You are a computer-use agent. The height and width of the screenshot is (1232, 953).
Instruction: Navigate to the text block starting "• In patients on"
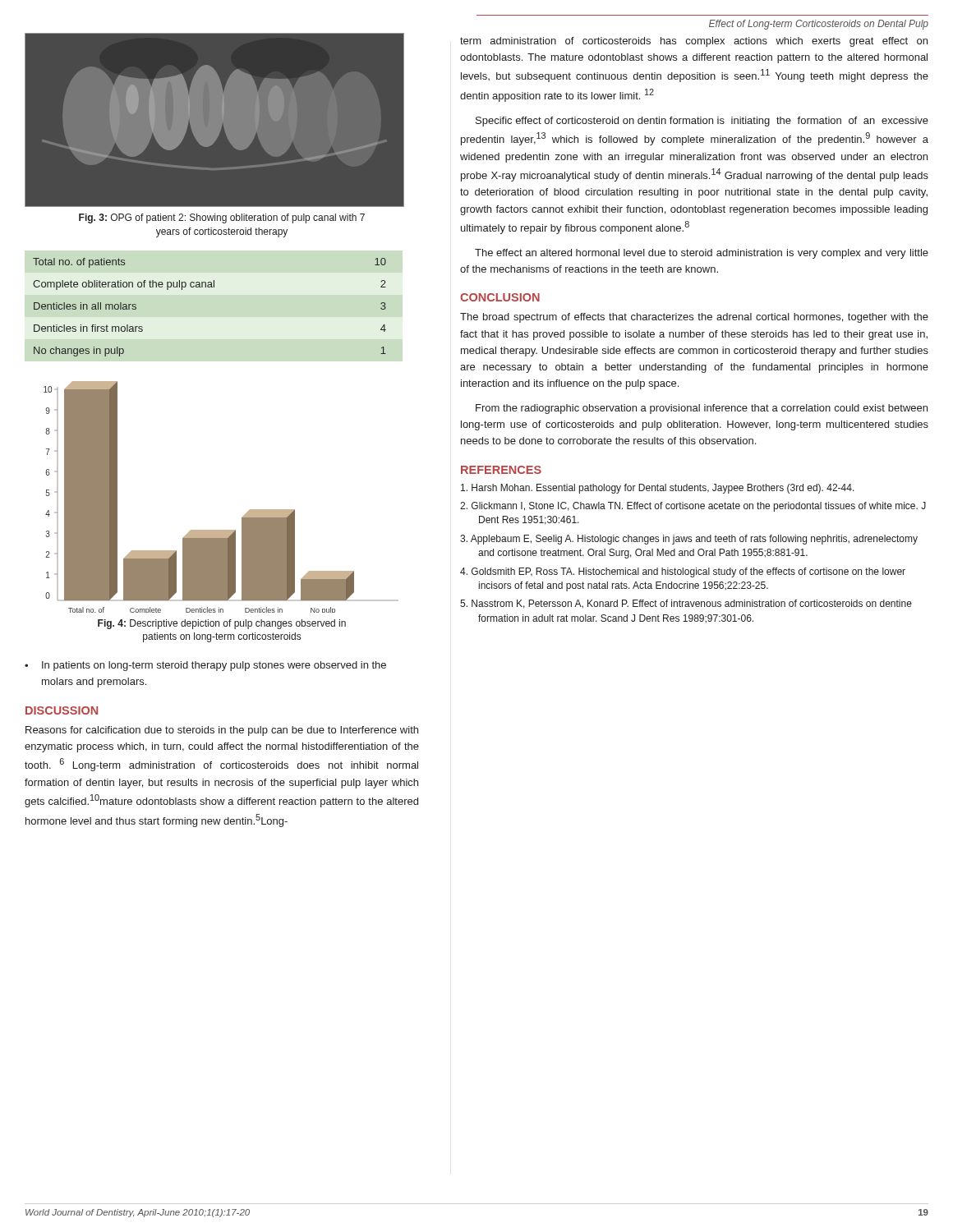pyautogui.click(x=222, y=673)
